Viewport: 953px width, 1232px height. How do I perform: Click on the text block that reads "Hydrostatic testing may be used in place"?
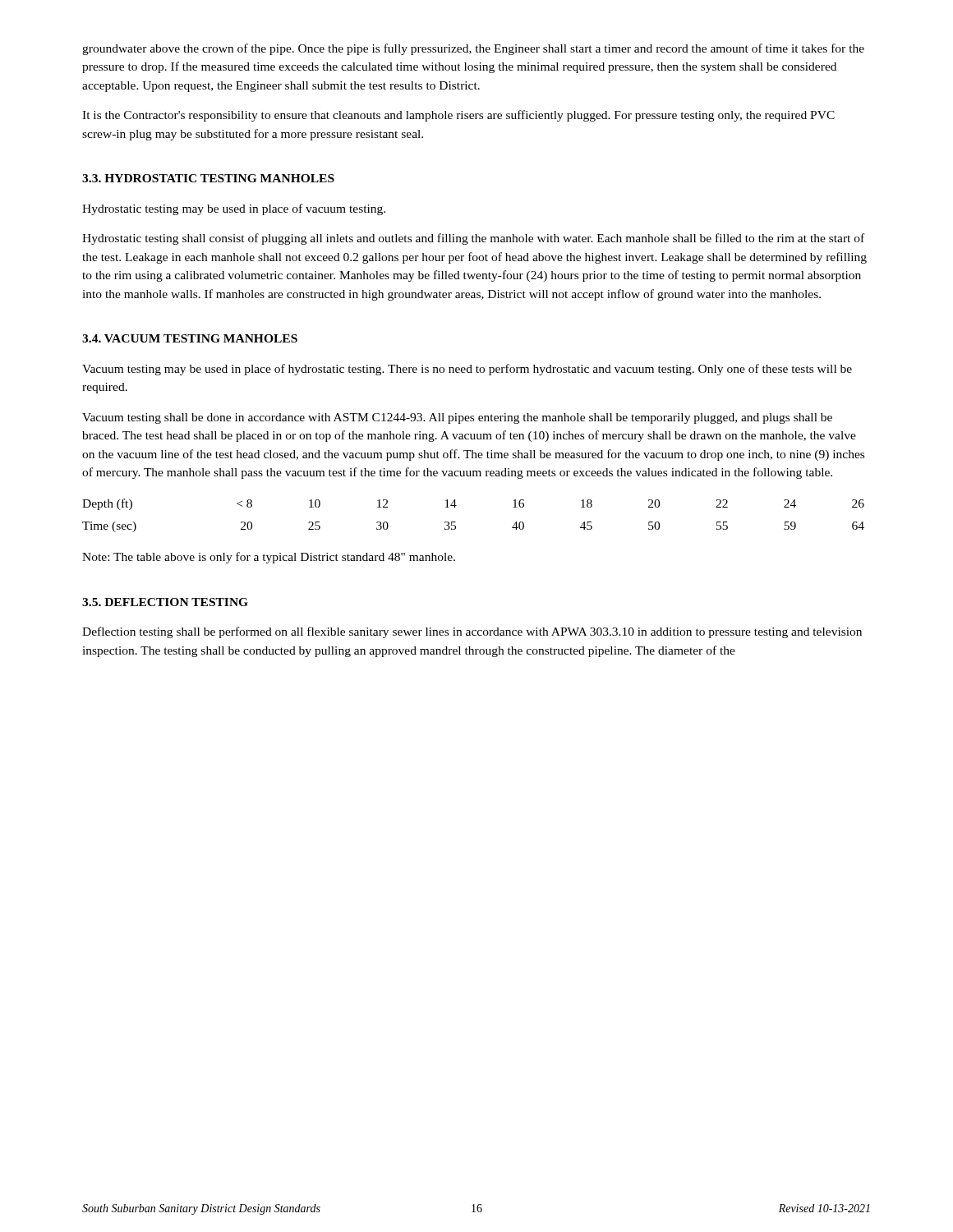pyautogui.click(x=234, y=208)
